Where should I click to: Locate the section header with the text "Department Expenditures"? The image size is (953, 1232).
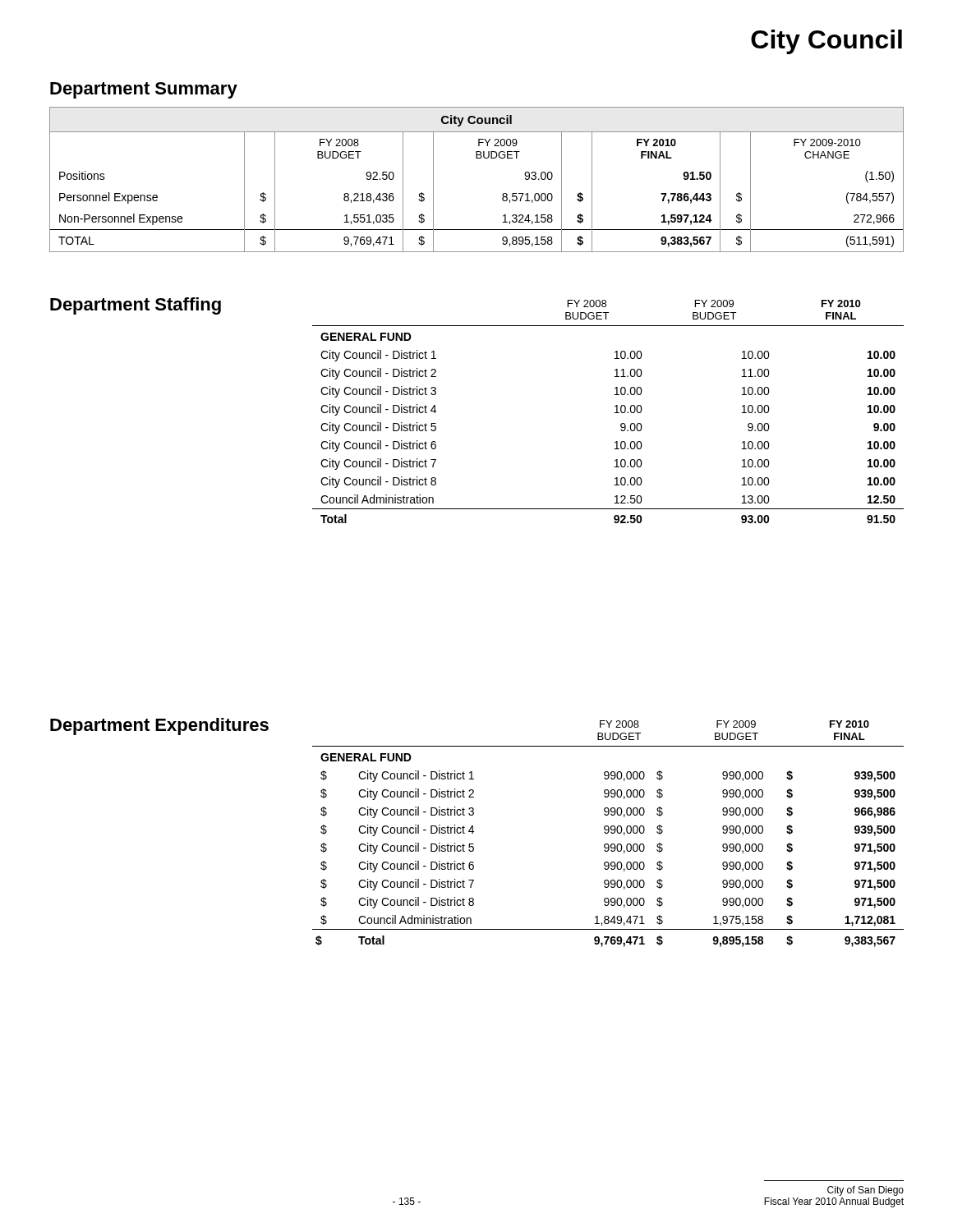point(159,725)
